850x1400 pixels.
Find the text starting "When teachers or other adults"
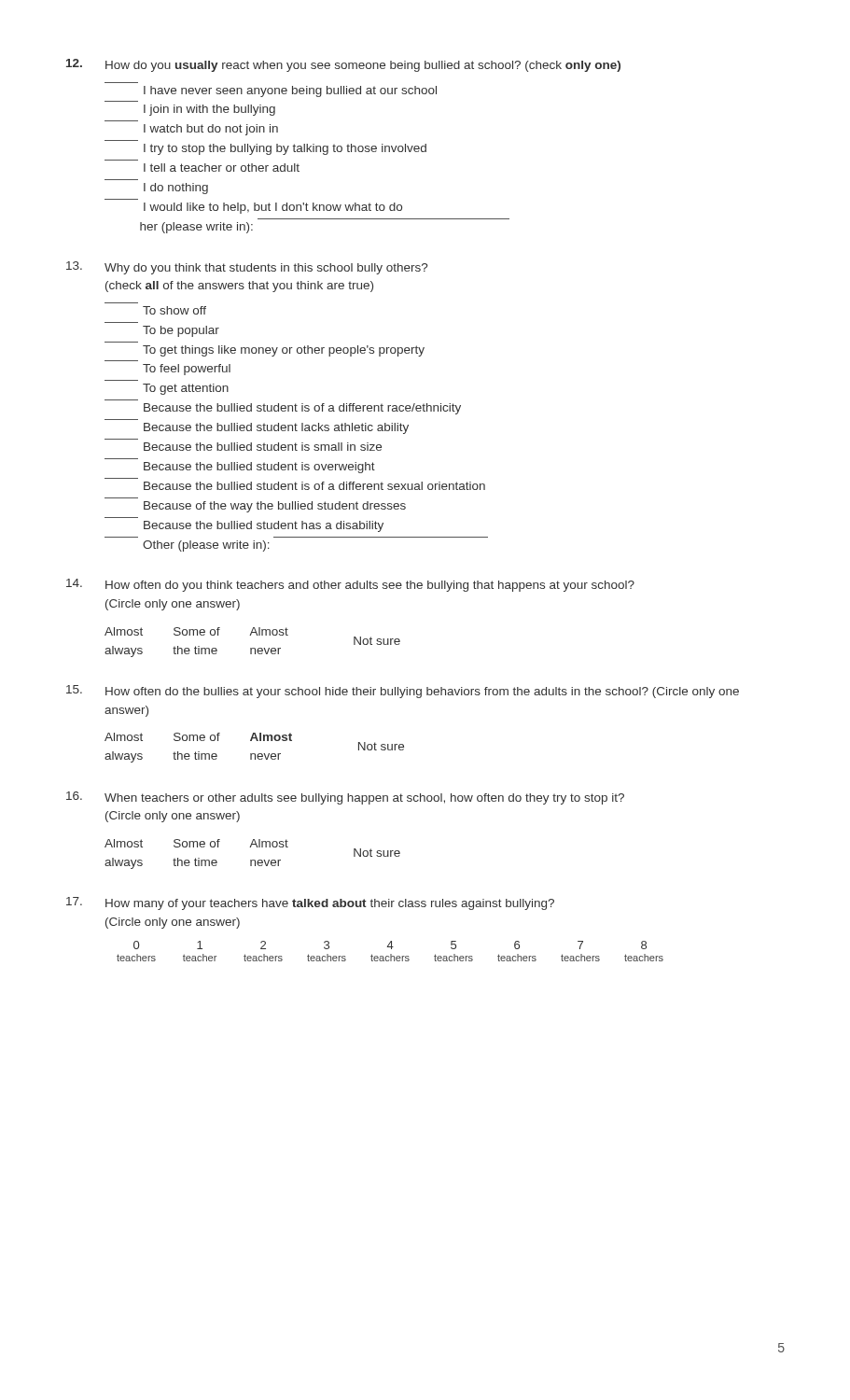click(345, 798)
